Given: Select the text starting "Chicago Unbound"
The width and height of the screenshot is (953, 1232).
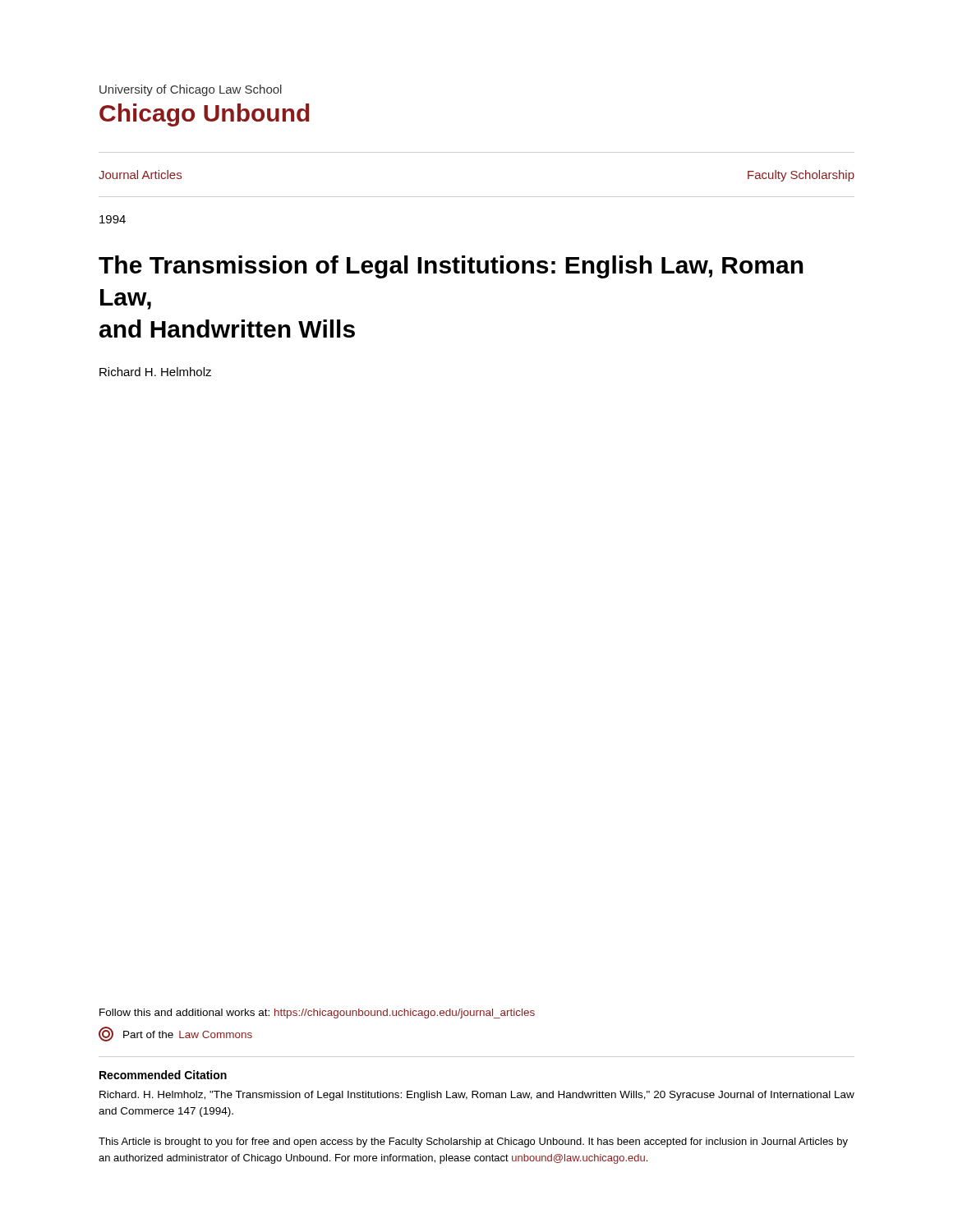Looking at the screenshot, I should [x=205, y=113].
